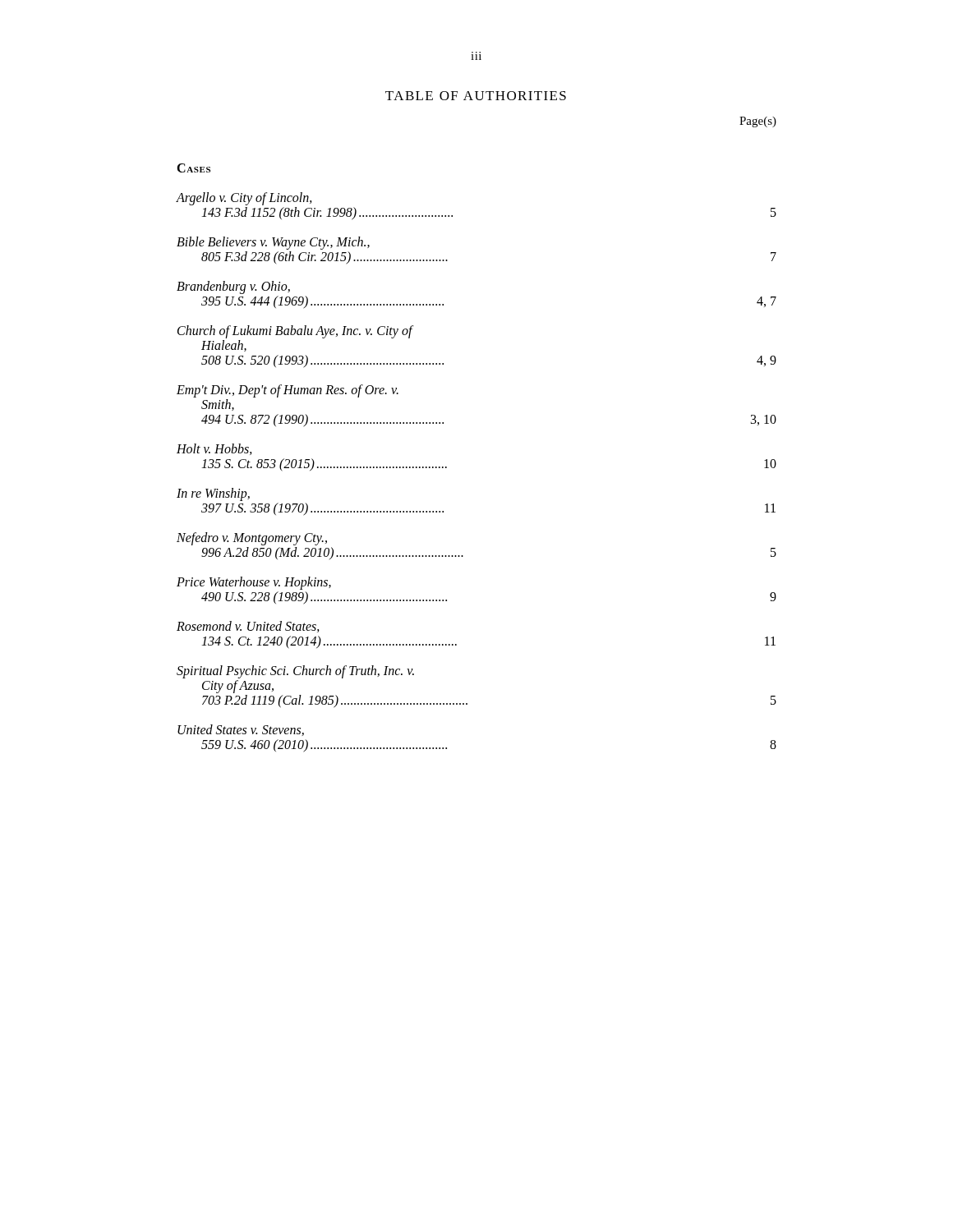Select the element starting "Nefedro v. Montgomery"

[x=252, y=539]
